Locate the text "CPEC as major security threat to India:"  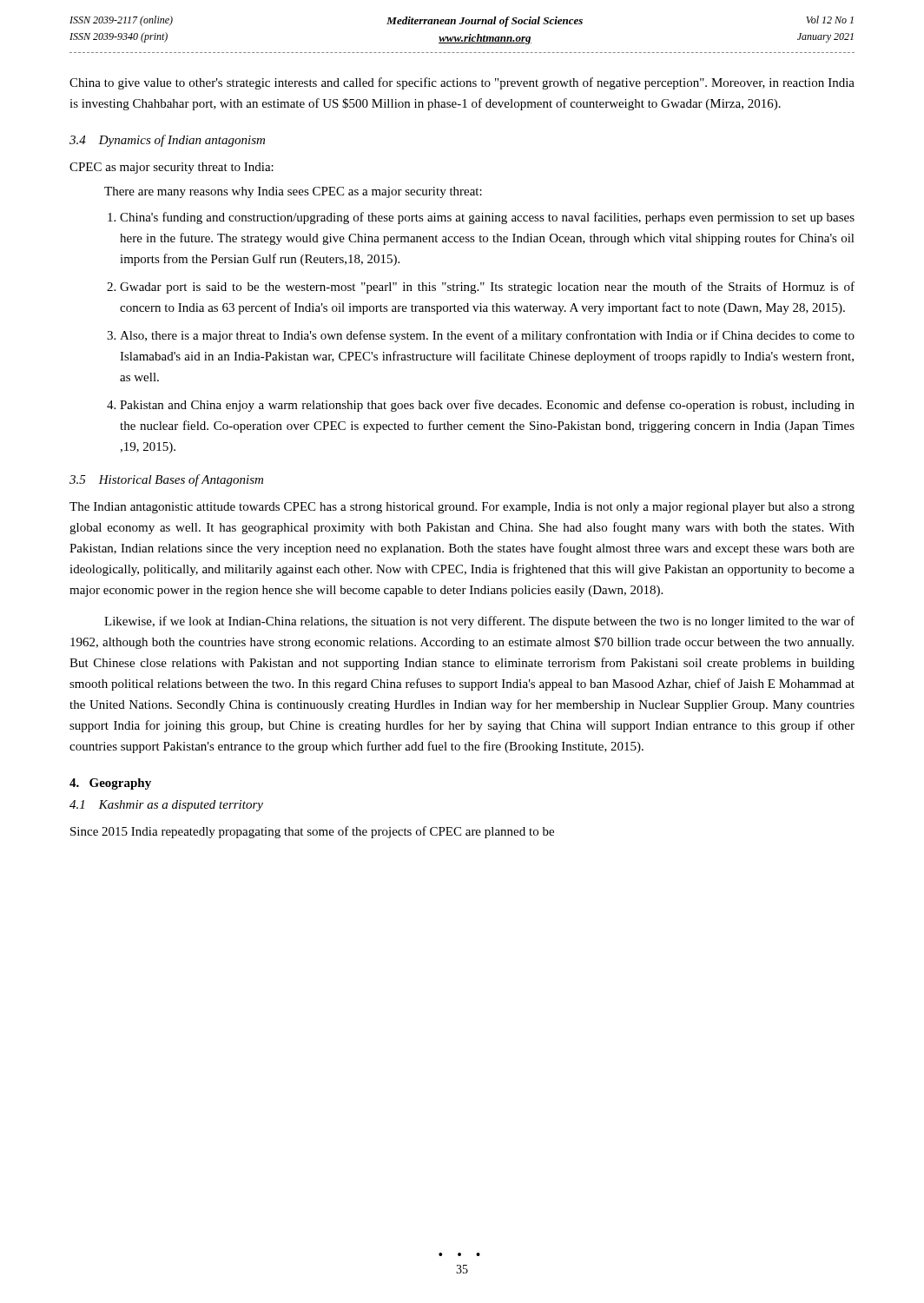coord(172,167)
